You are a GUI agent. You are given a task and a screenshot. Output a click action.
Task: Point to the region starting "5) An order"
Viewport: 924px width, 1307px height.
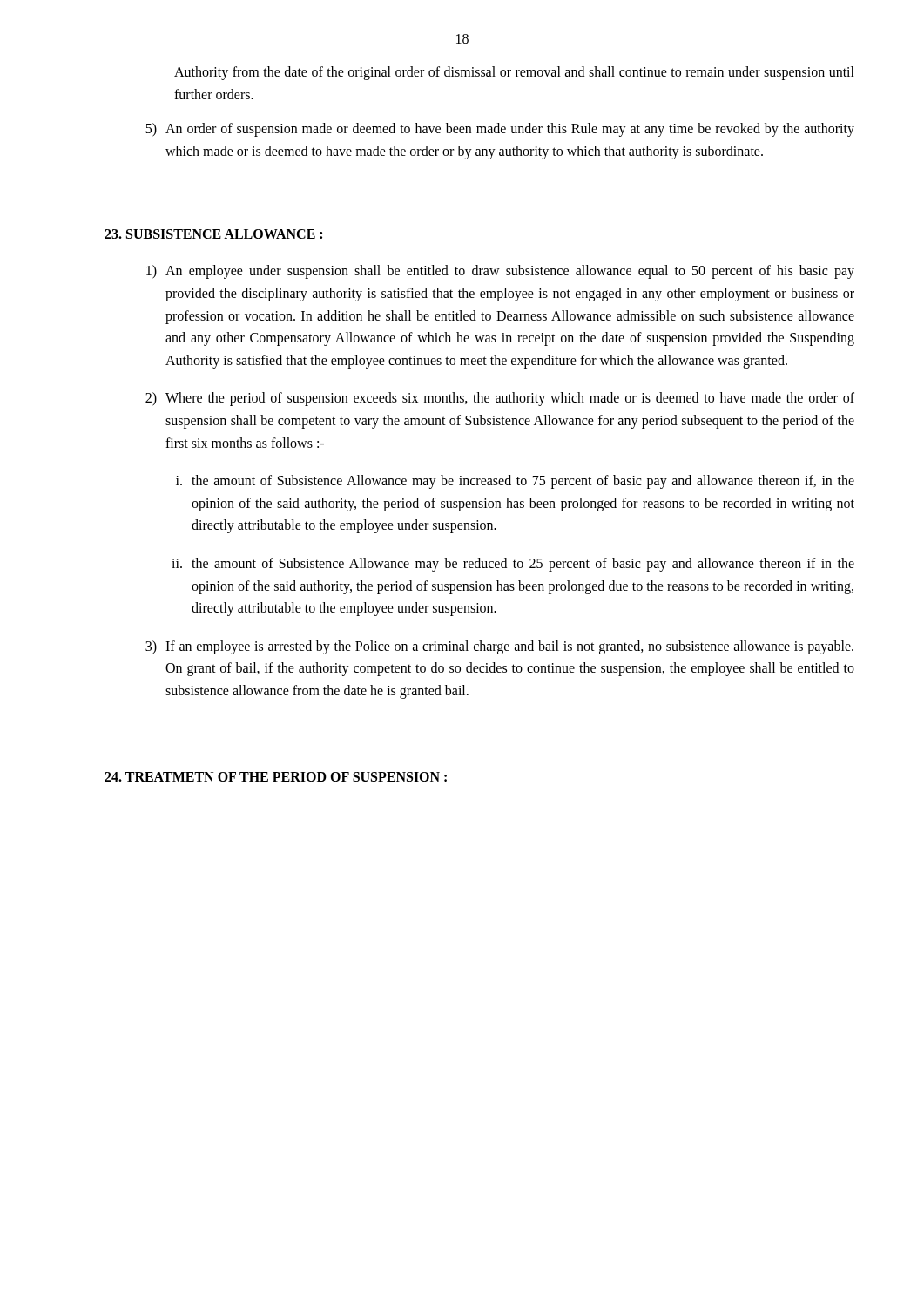tap(479, 140)
